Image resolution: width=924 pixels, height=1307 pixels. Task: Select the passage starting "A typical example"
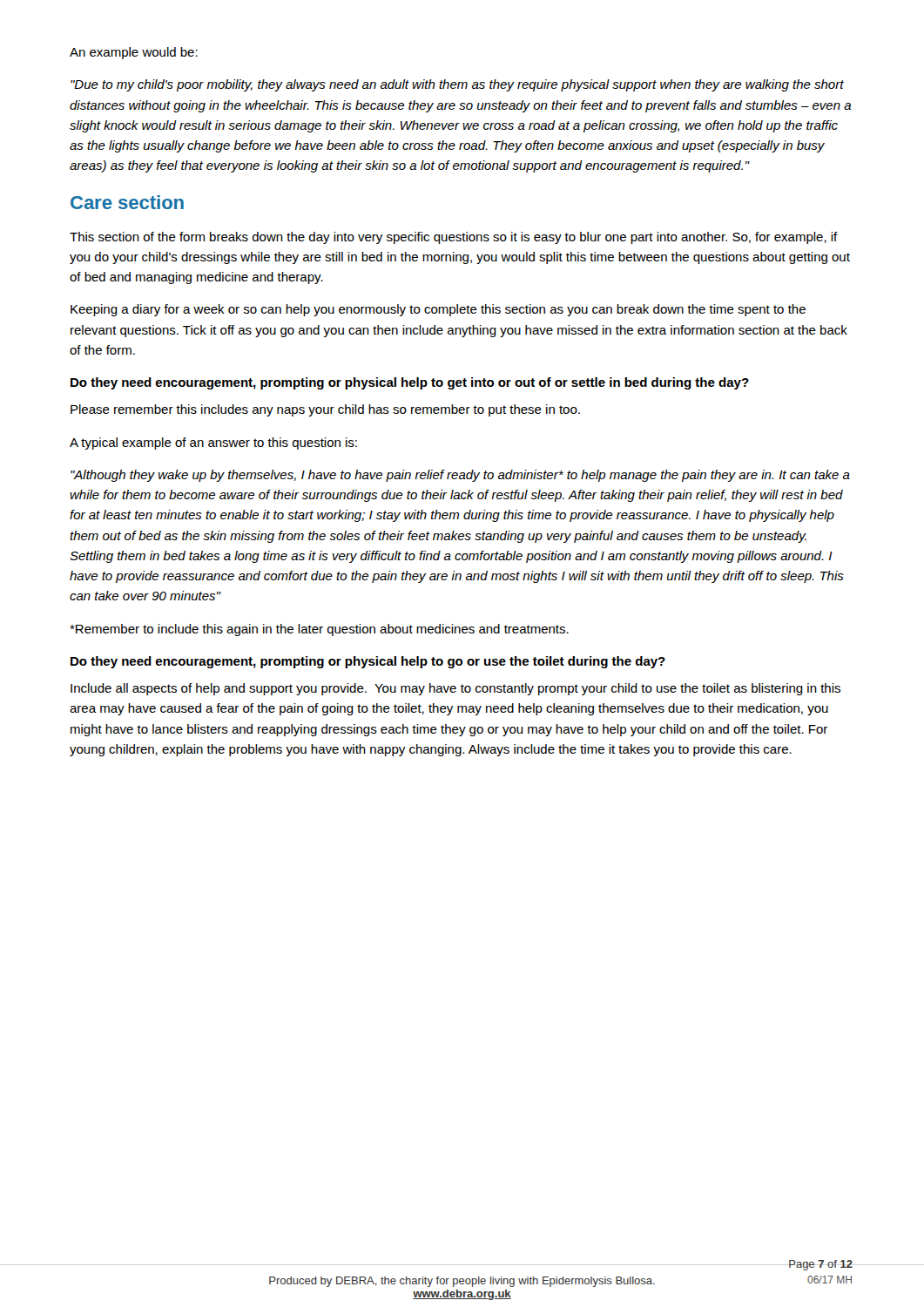214,442
